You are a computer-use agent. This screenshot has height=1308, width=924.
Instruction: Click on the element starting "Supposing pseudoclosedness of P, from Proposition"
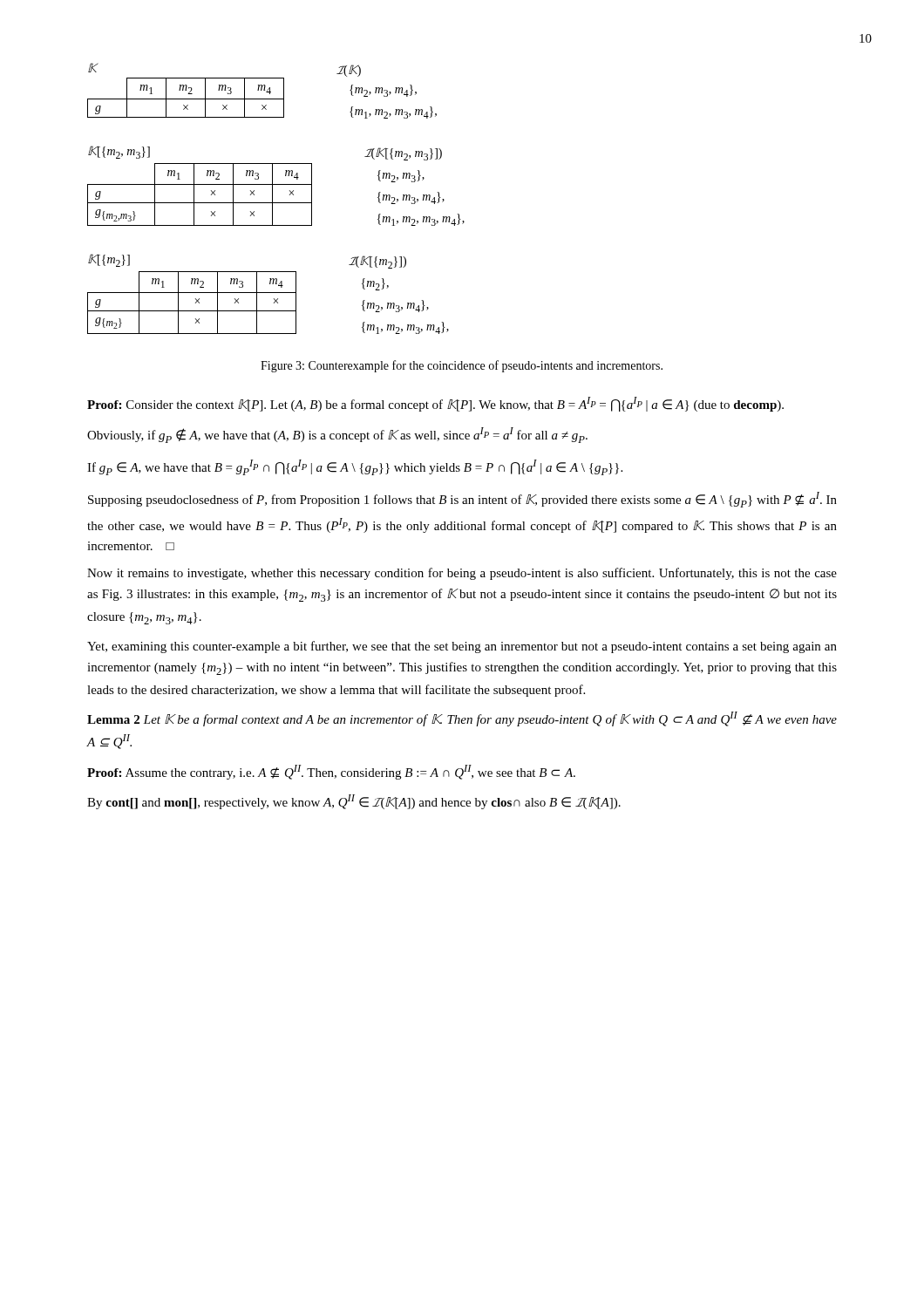pos(462,521)
